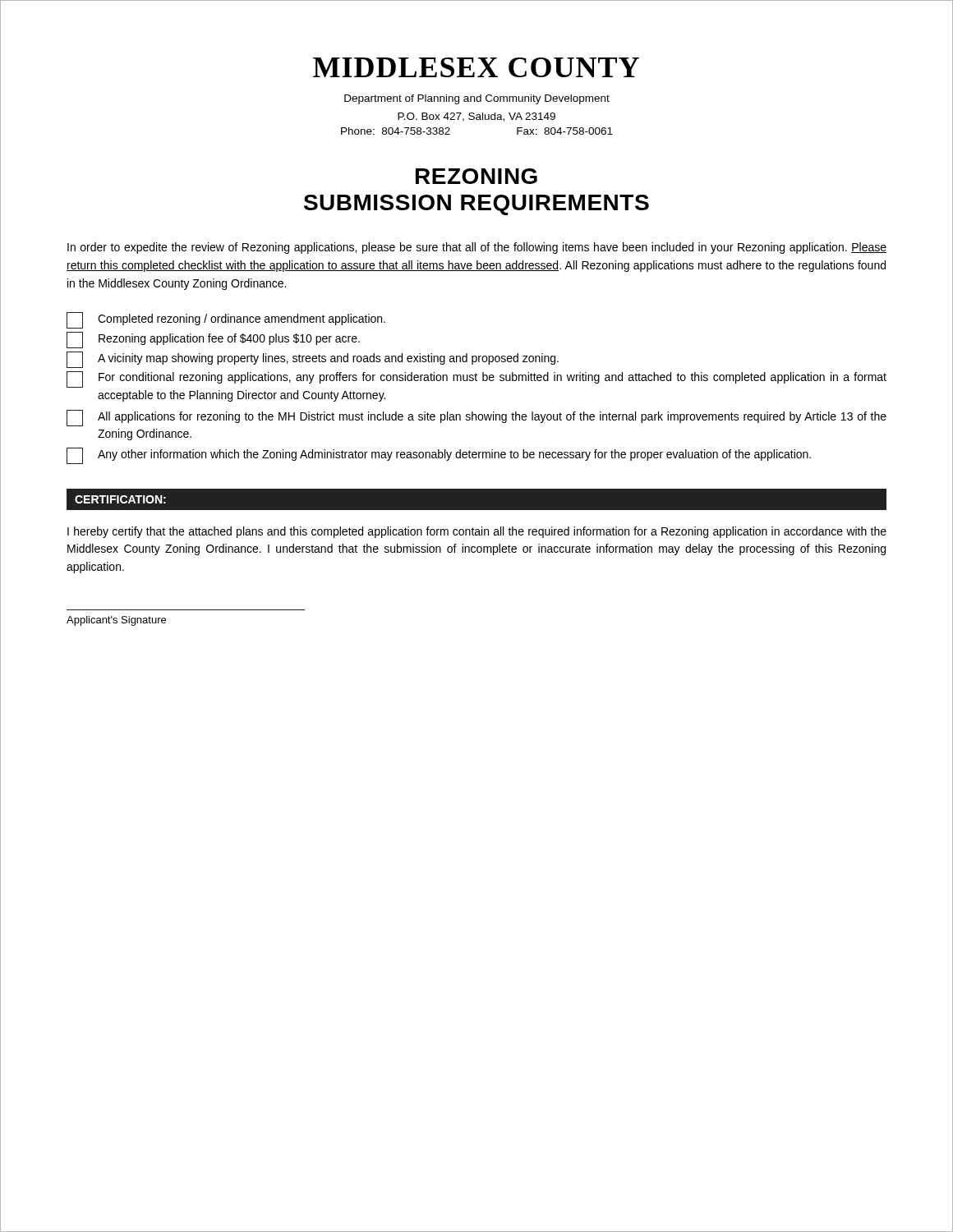The width and height of the screenshot is (953, 1232).
Task: Click the passage that begins "I hereby certify"
Action: click(476, 549)
